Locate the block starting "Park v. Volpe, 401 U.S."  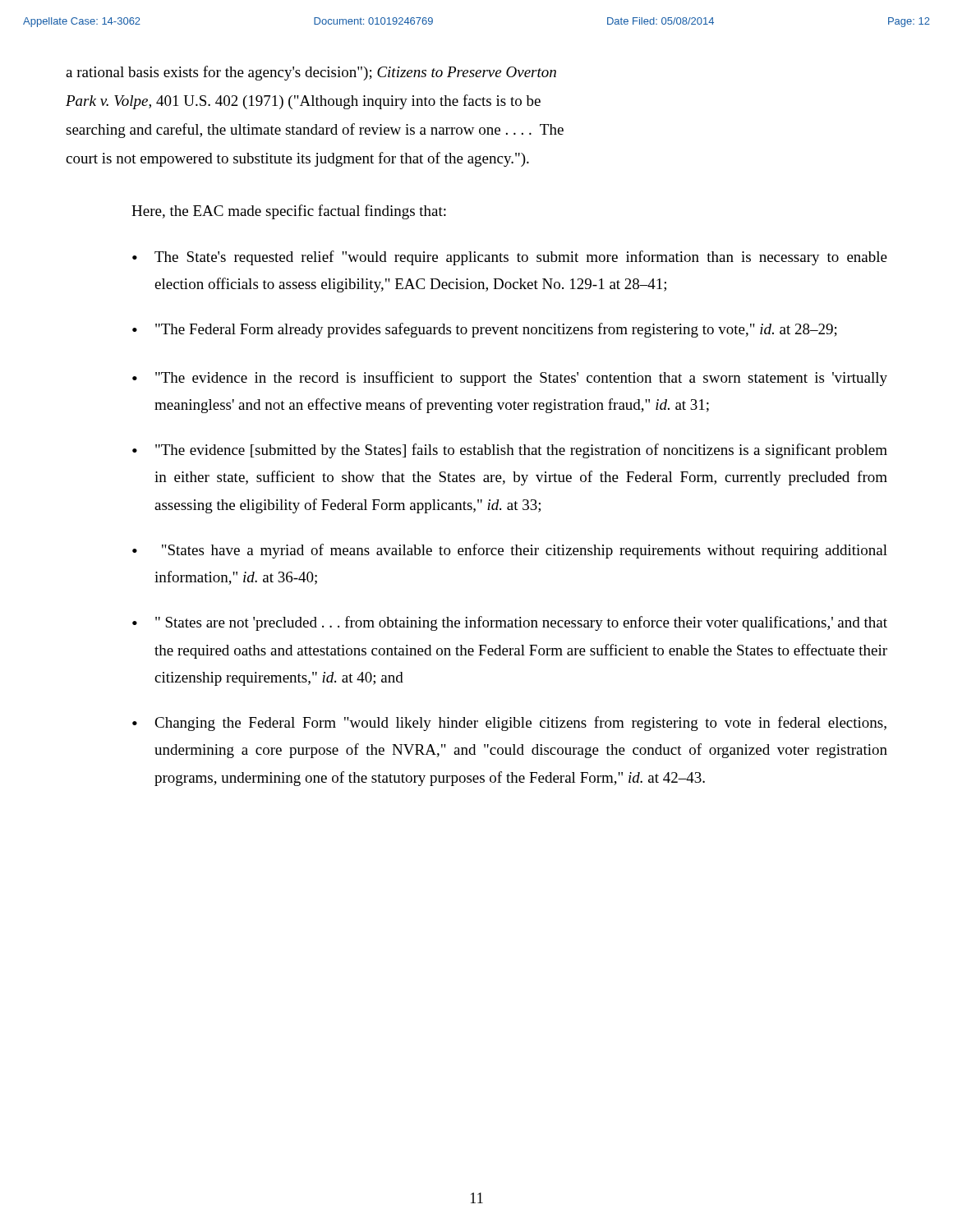pyautogui.click(x=303, y=101)
